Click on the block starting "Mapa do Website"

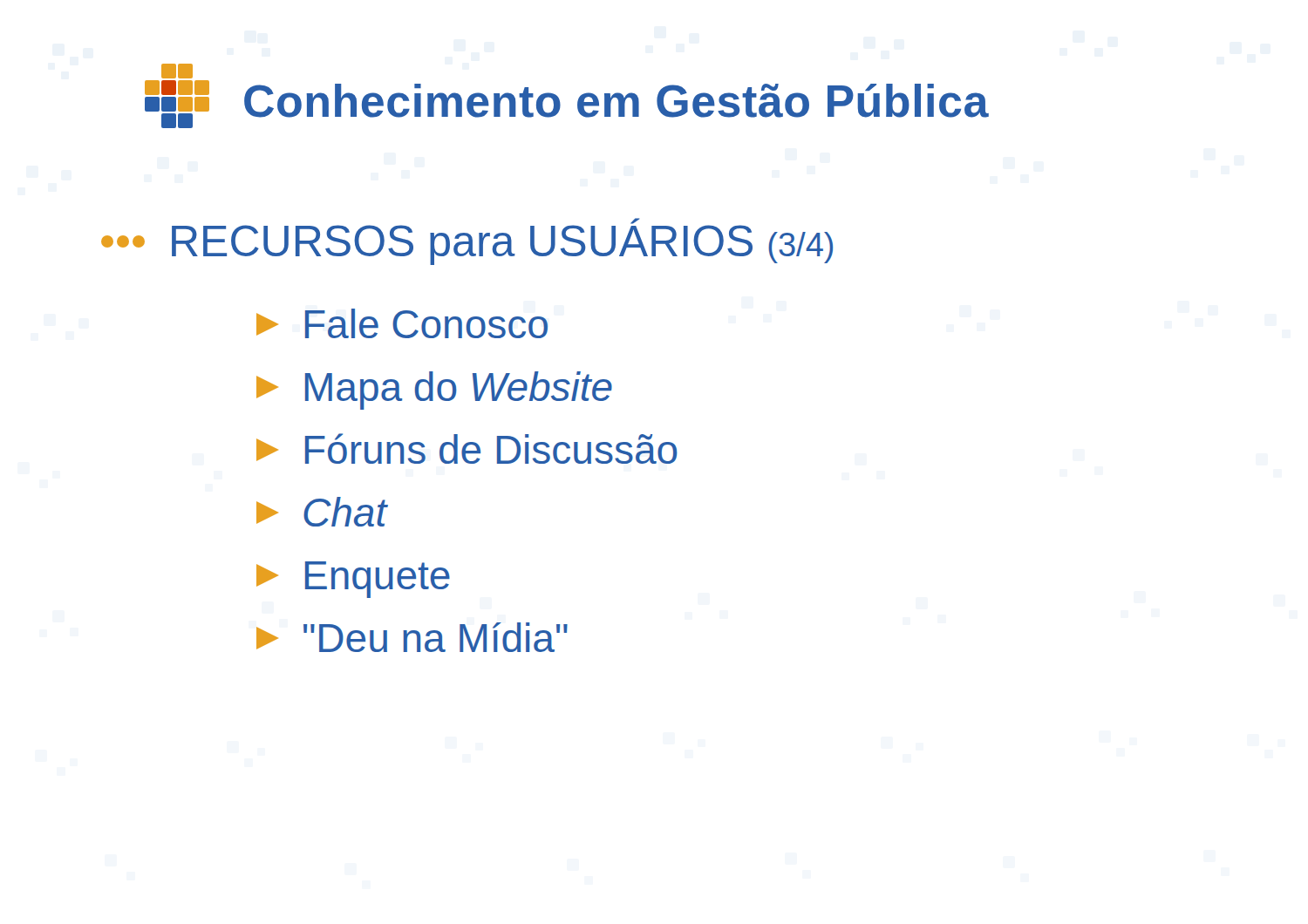tap(433, 387)
